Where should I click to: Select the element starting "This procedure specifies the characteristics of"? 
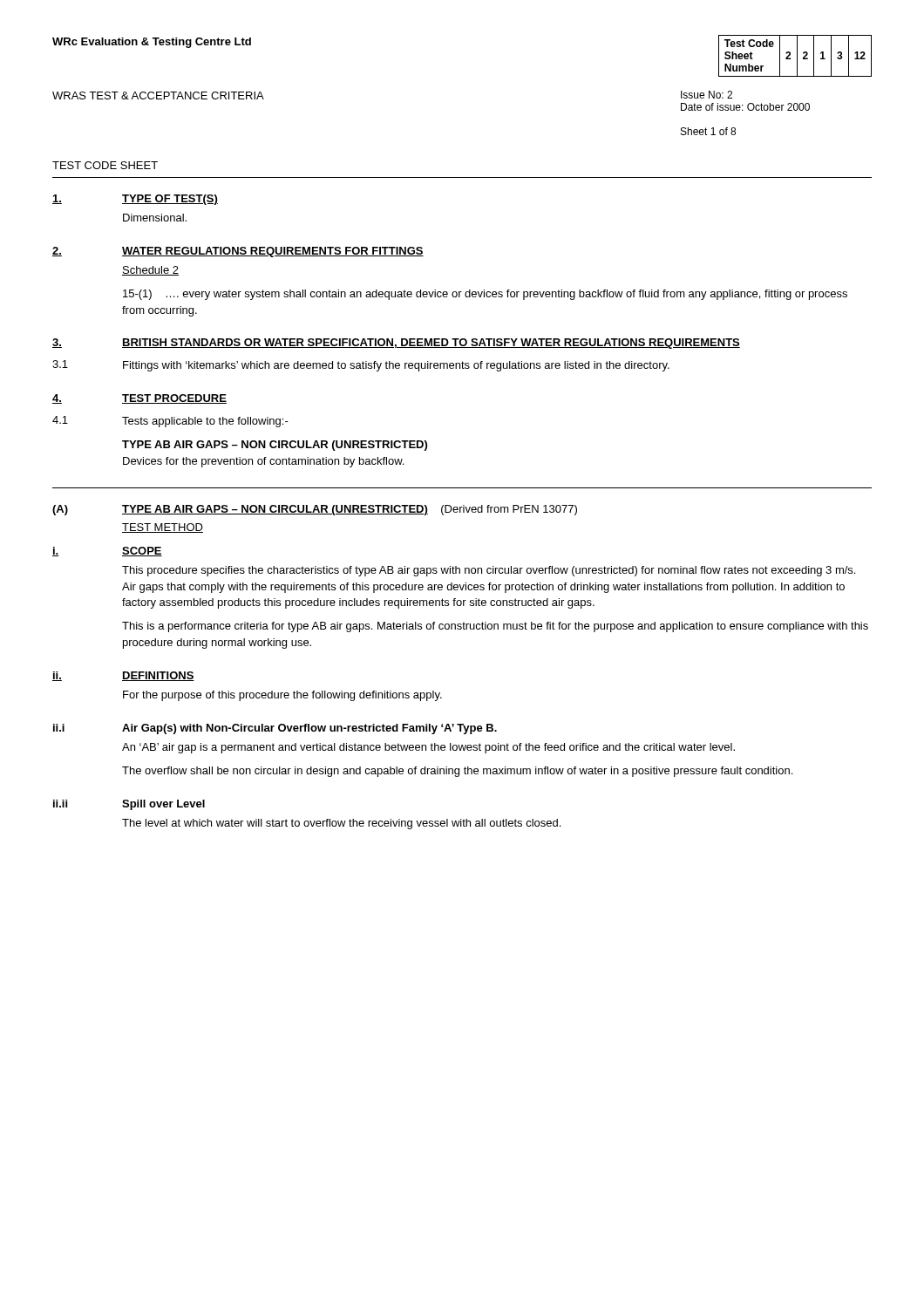click(489, 586)
